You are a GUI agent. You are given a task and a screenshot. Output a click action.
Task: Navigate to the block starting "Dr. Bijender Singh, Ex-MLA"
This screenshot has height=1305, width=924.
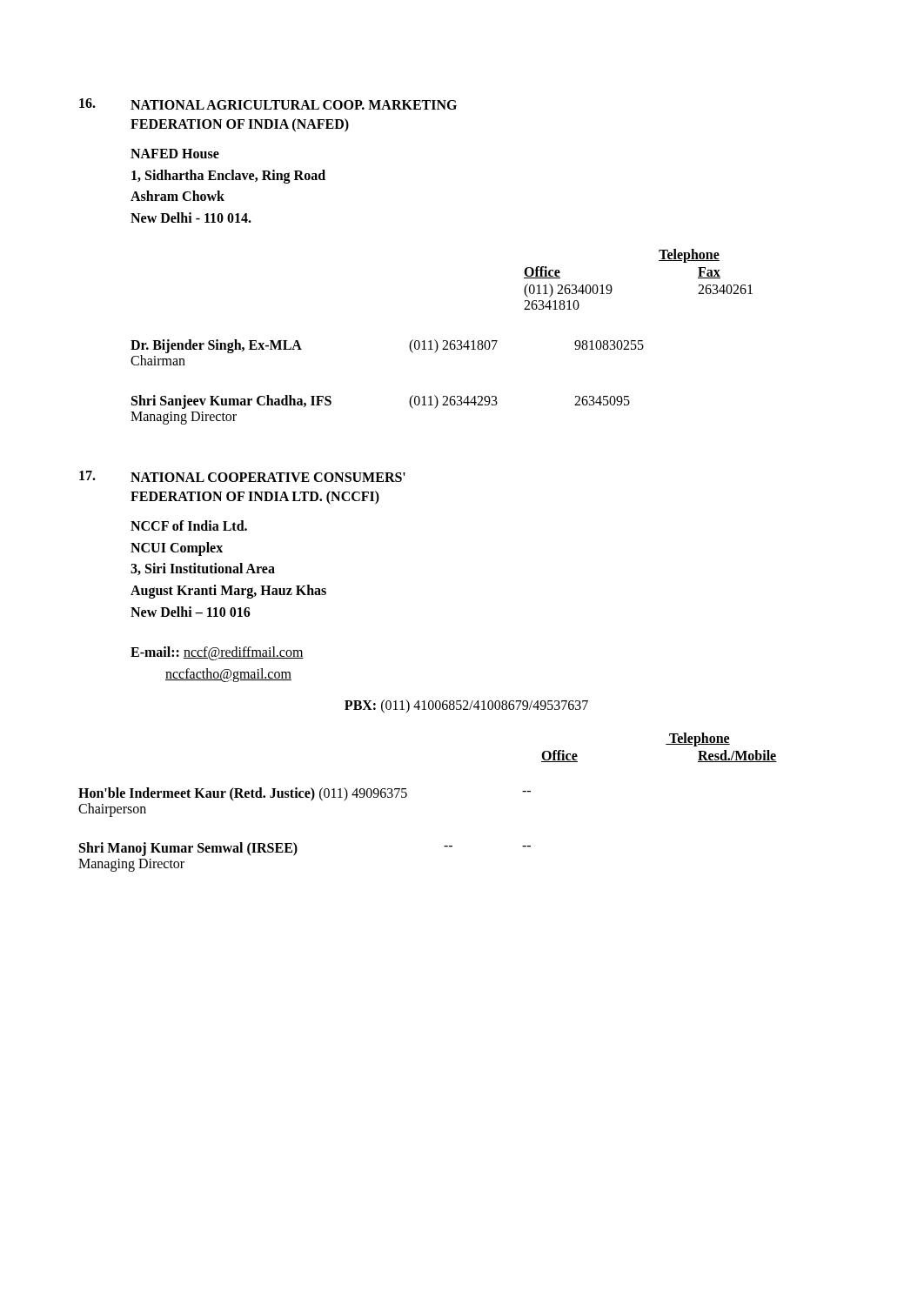492,353
